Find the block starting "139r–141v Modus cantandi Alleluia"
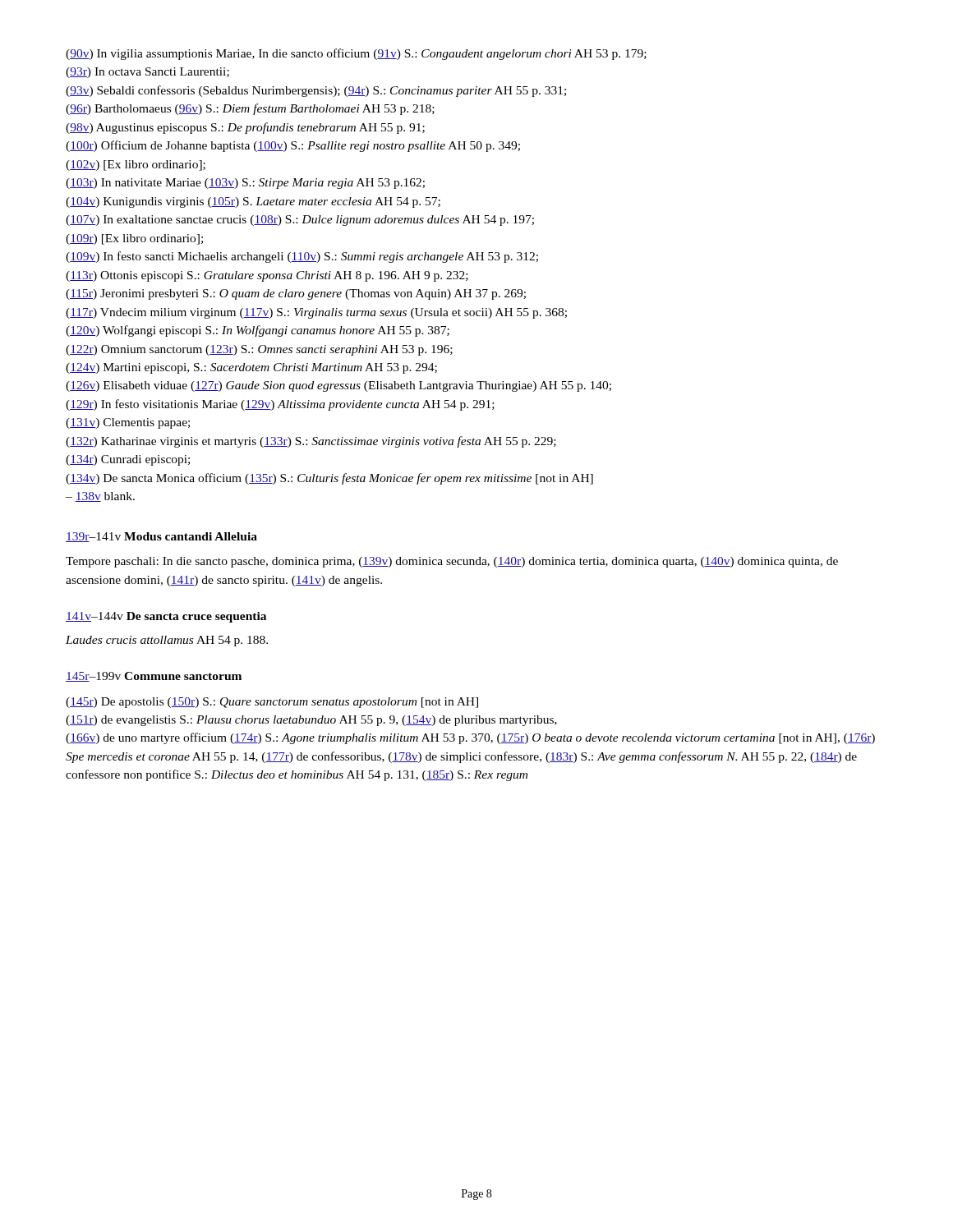 (161, 536)
